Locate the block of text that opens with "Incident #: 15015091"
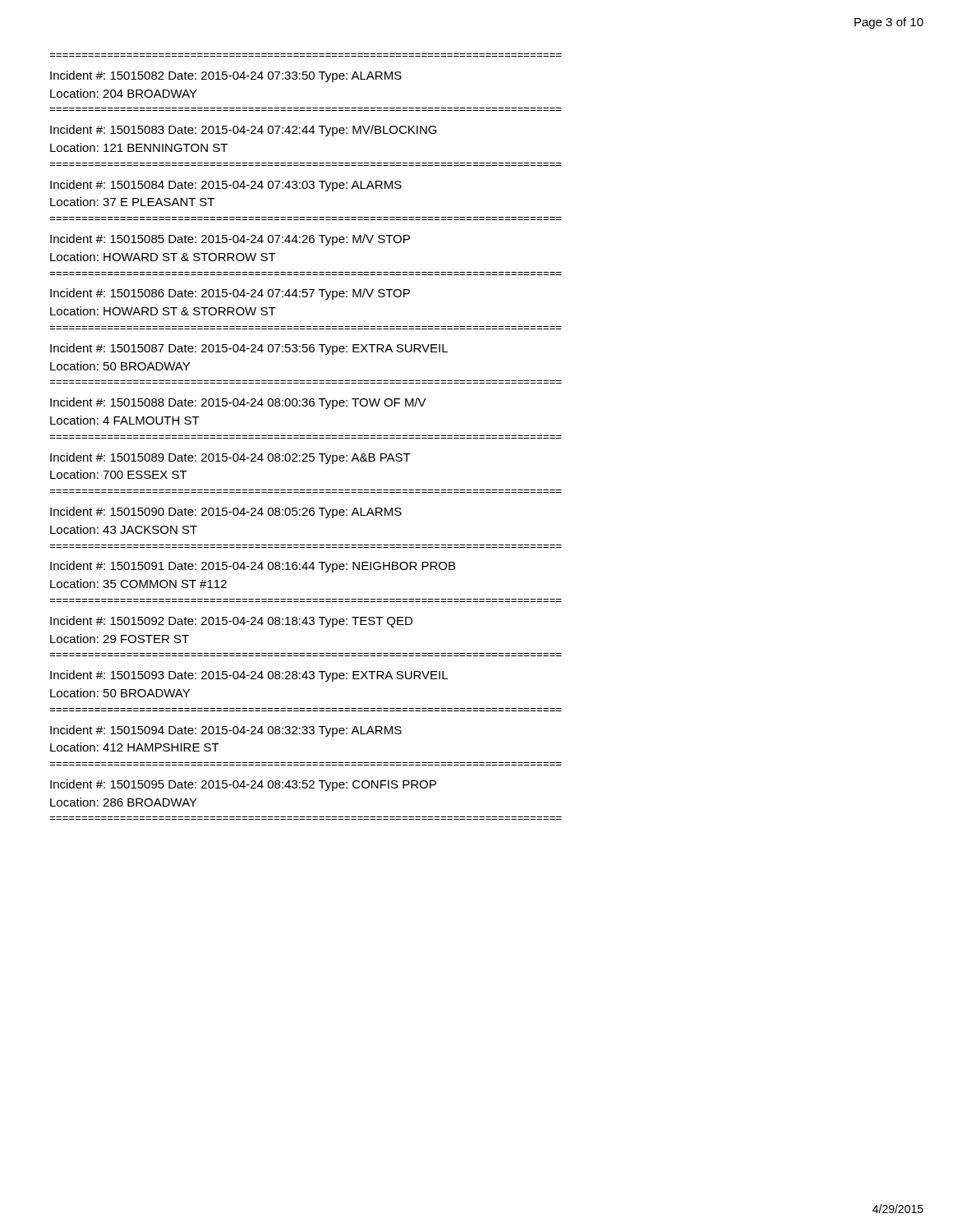This screenshot has width=953, height=1232. coord(253,575)
